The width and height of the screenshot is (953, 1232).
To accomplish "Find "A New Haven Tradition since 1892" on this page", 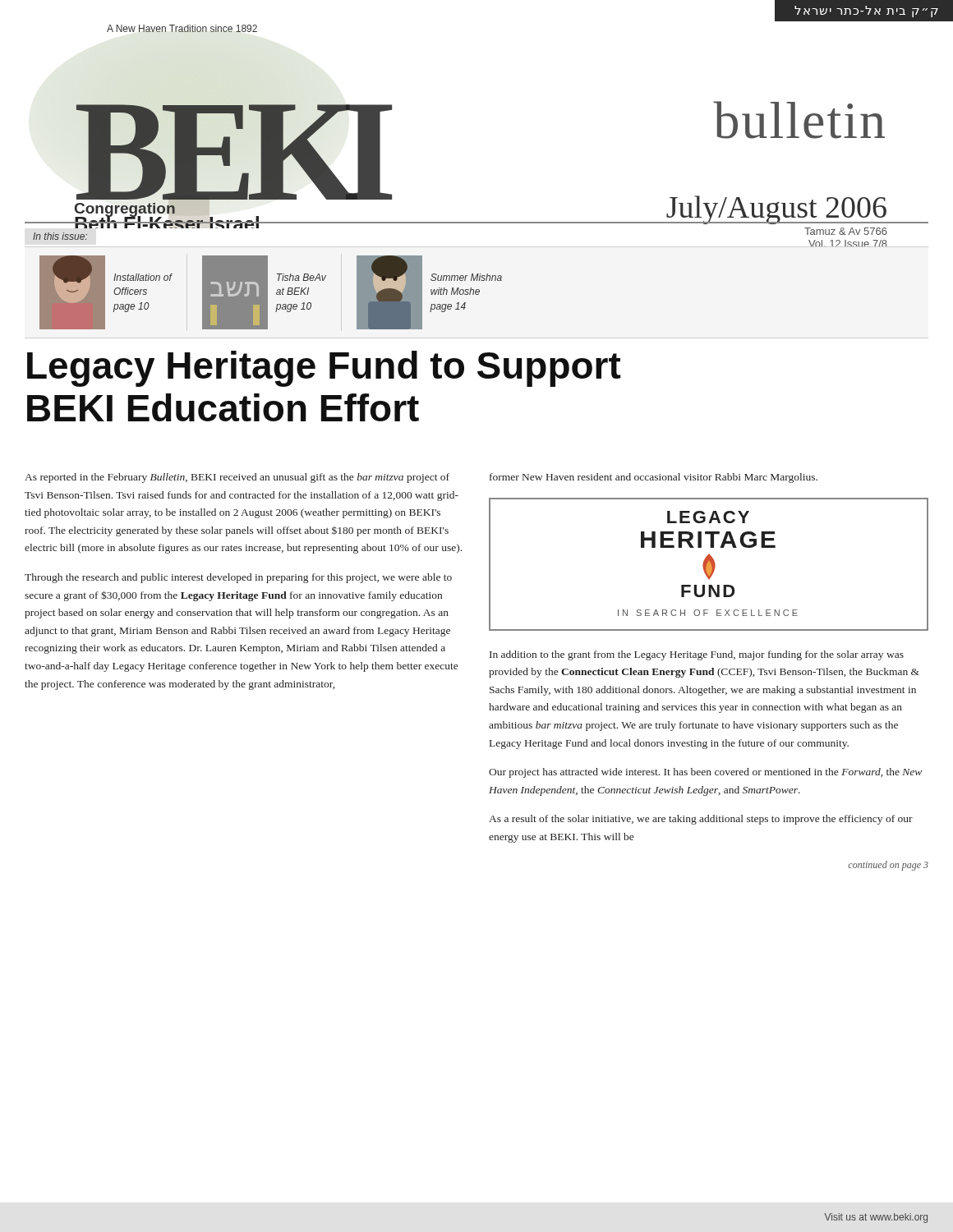I will (182, 29).
